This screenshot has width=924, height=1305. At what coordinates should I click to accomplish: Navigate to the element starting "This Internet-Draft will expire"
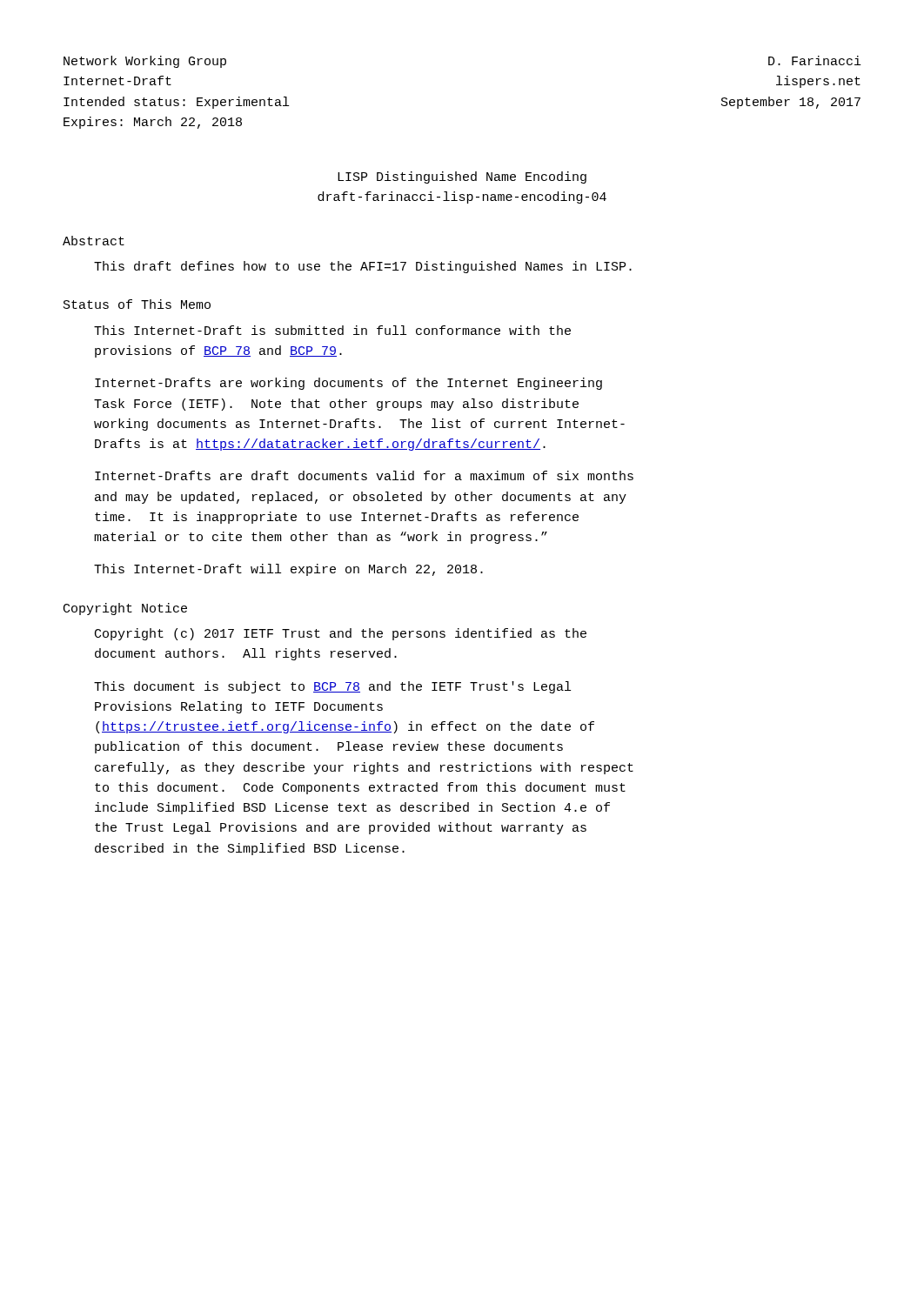(290, 570)
